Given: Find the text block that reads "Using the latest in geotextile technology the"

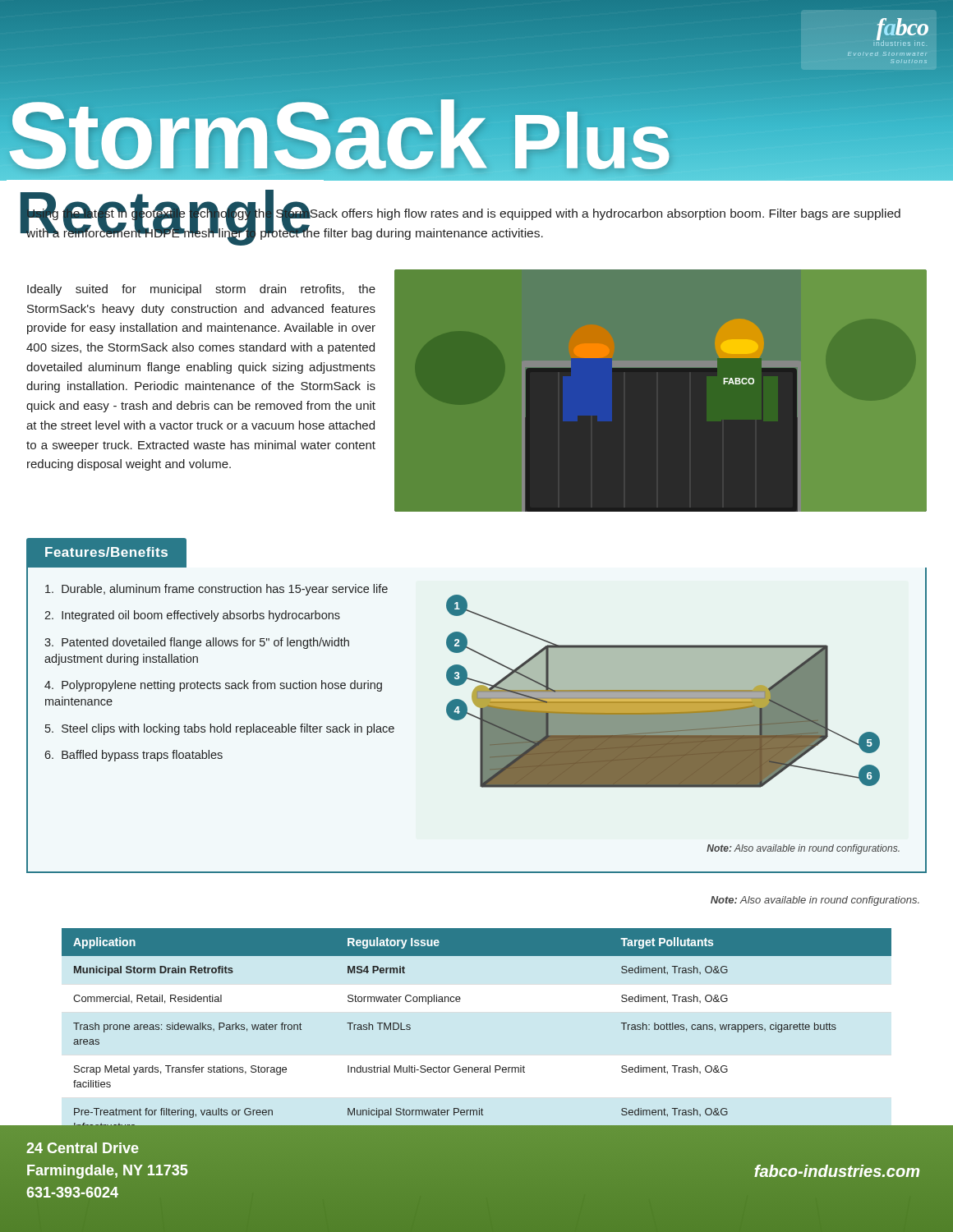Looking at the screenshot, I should tap(476, 223).
